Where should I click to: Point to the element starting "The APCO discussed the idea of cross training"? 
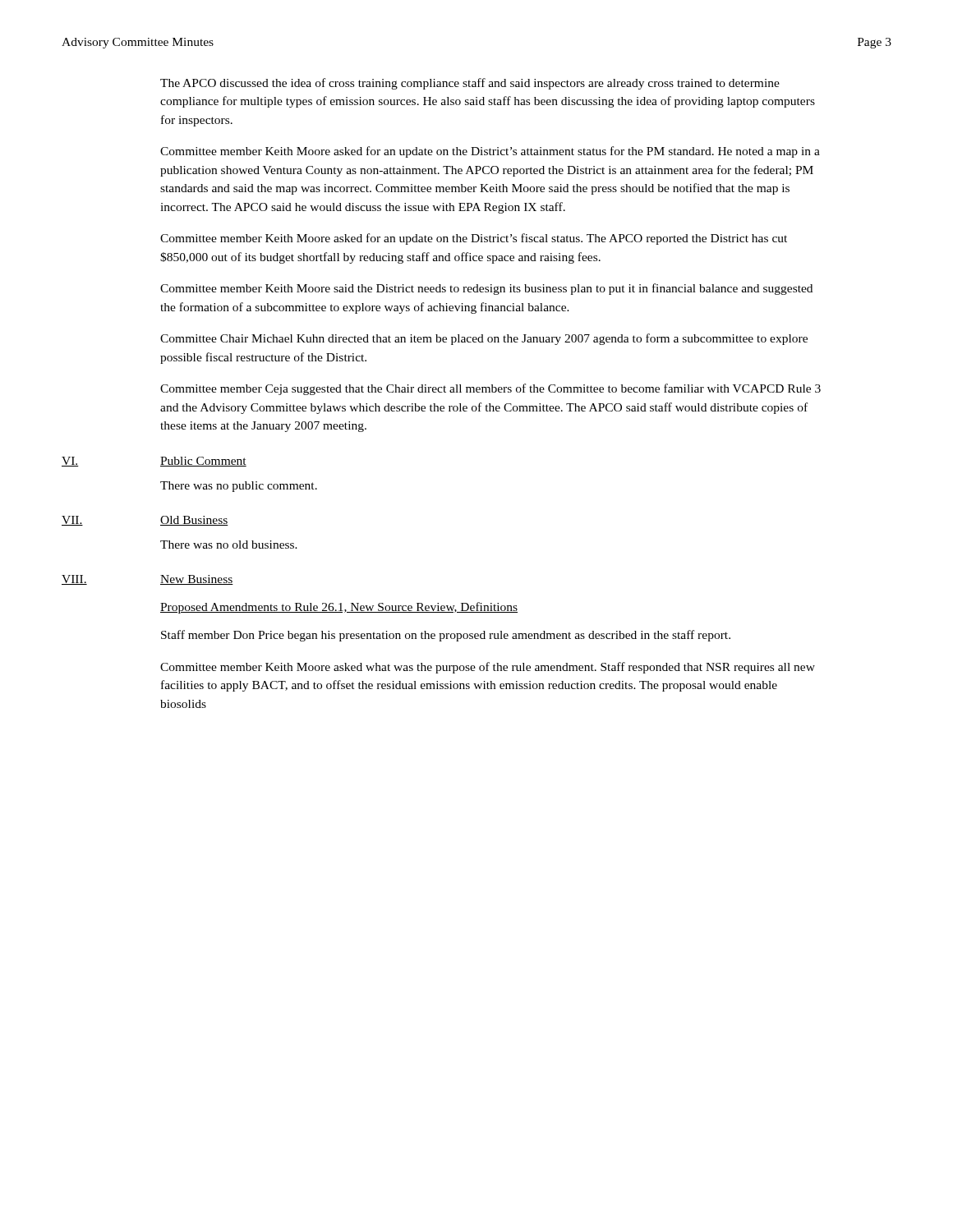(493, 102)
